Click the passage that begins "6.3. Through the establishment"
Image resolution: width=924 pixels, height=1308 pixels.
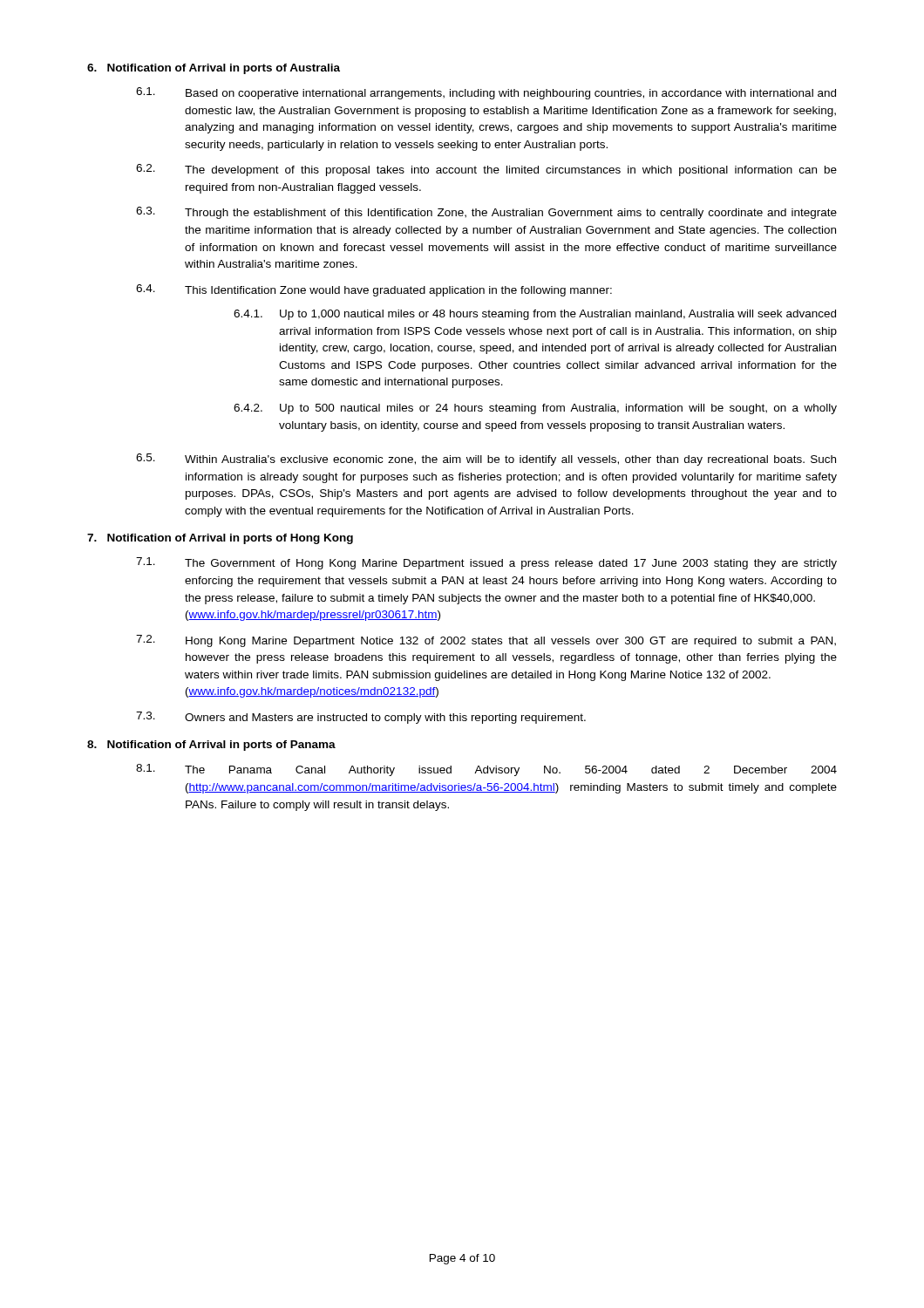486,238
